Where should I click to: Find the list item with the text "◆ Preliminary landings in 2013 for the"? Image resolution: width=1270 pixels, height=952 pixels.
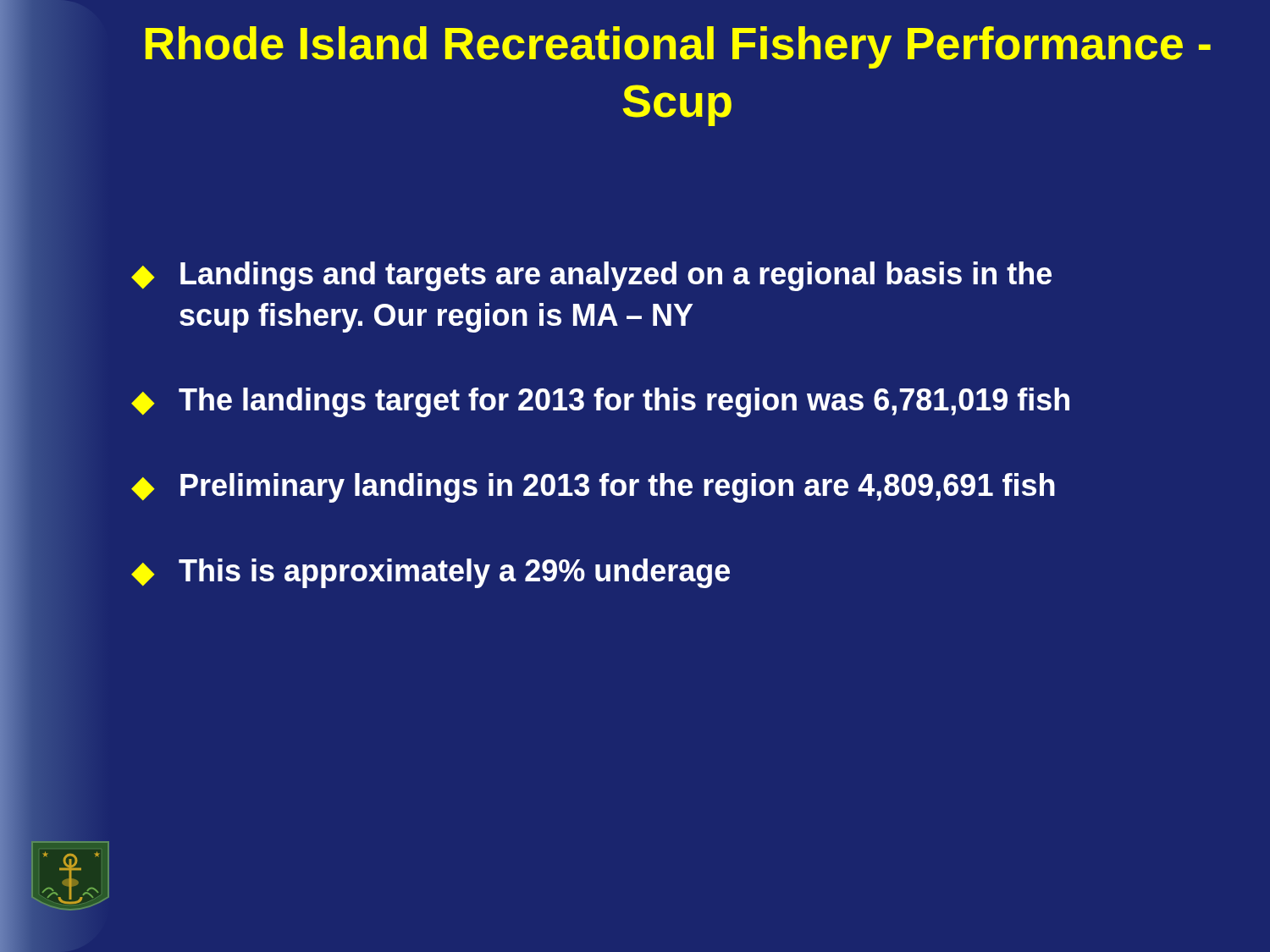tap(594, 486)
